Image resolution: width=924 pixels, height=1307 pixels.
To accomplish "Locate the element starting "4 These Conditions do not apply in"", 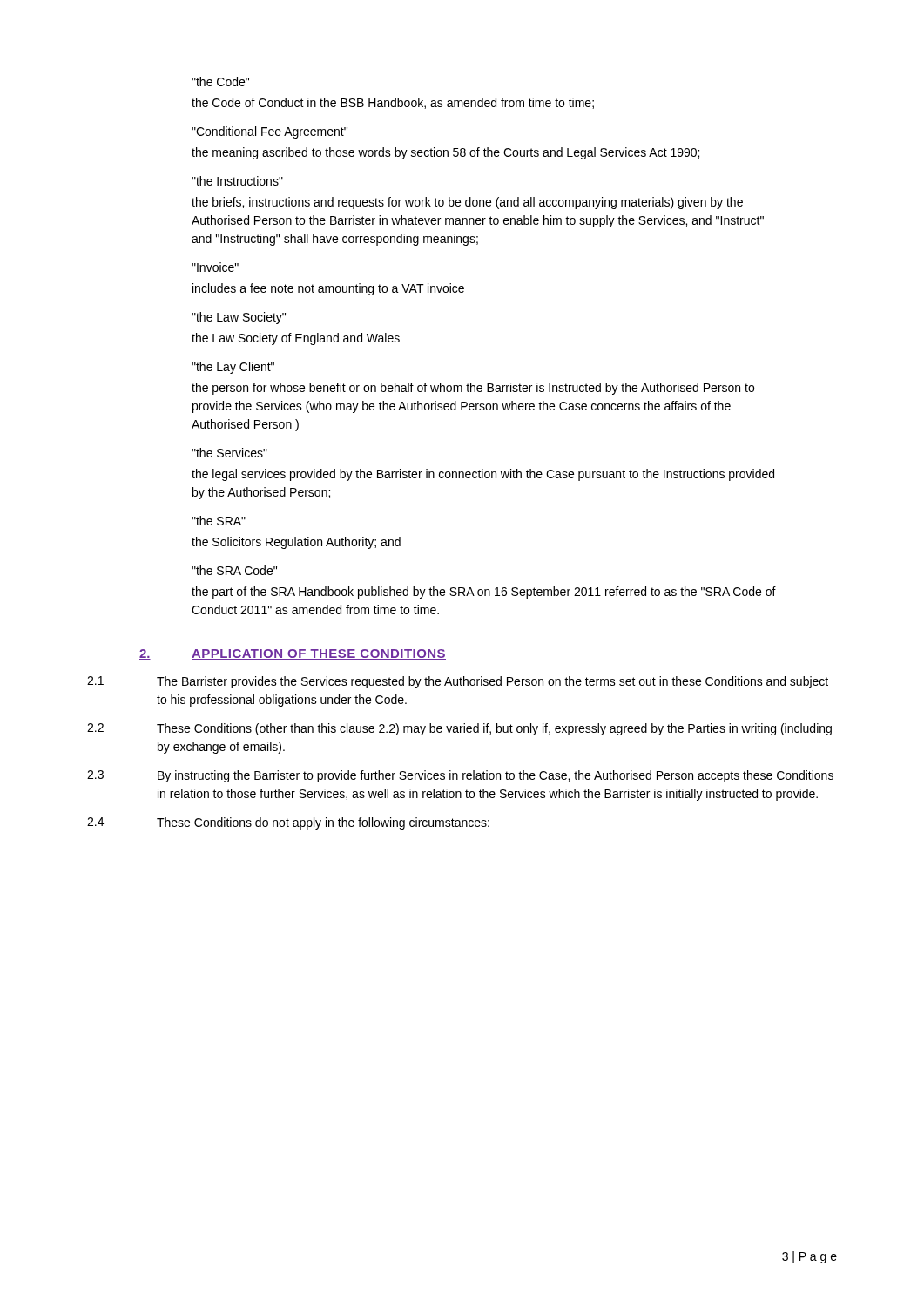I will click(x=462, y=823).
